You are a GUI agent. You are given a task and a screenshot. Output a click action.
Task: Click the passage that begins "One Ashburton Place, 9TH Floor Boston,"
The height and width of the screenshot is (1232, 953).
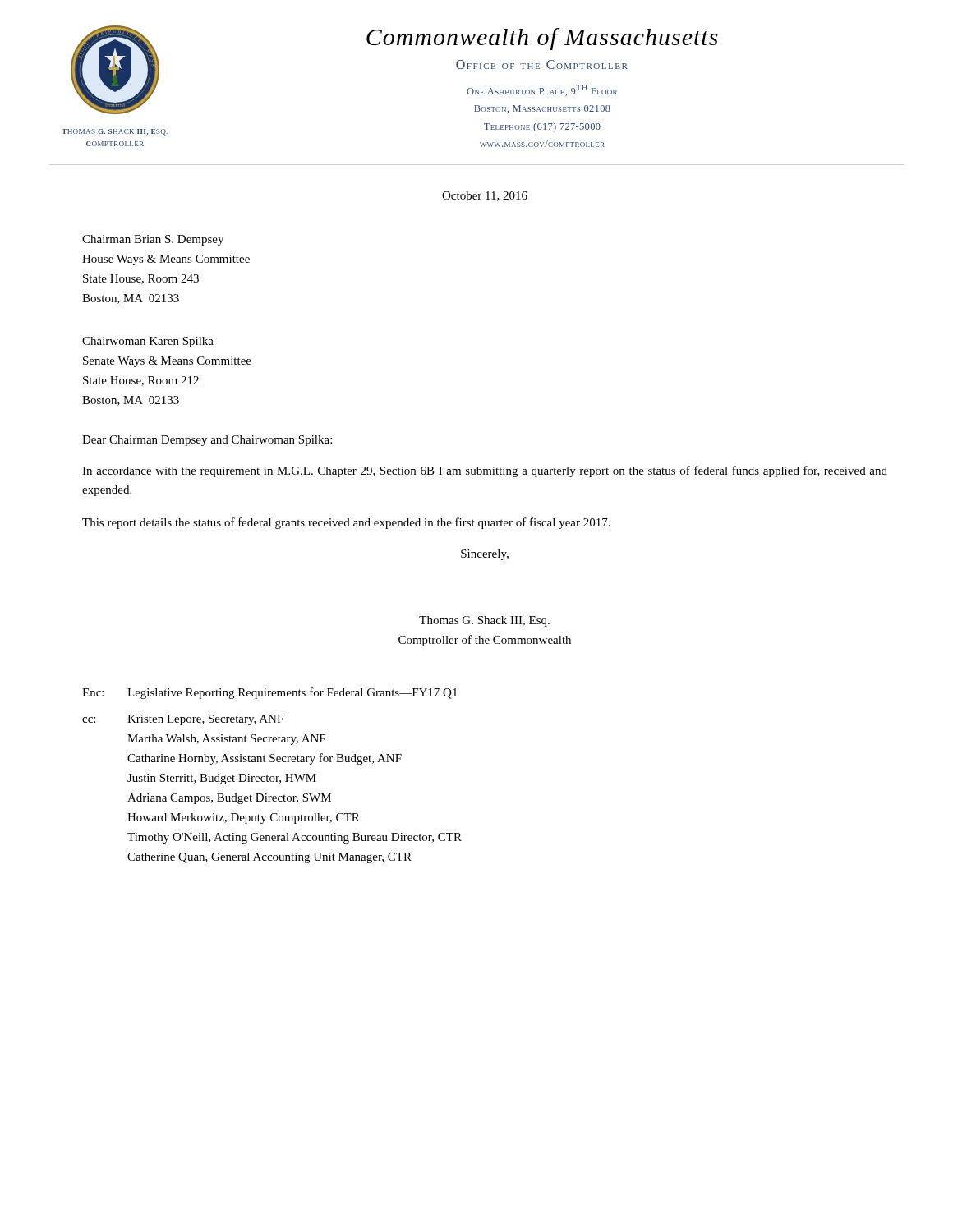542,116
